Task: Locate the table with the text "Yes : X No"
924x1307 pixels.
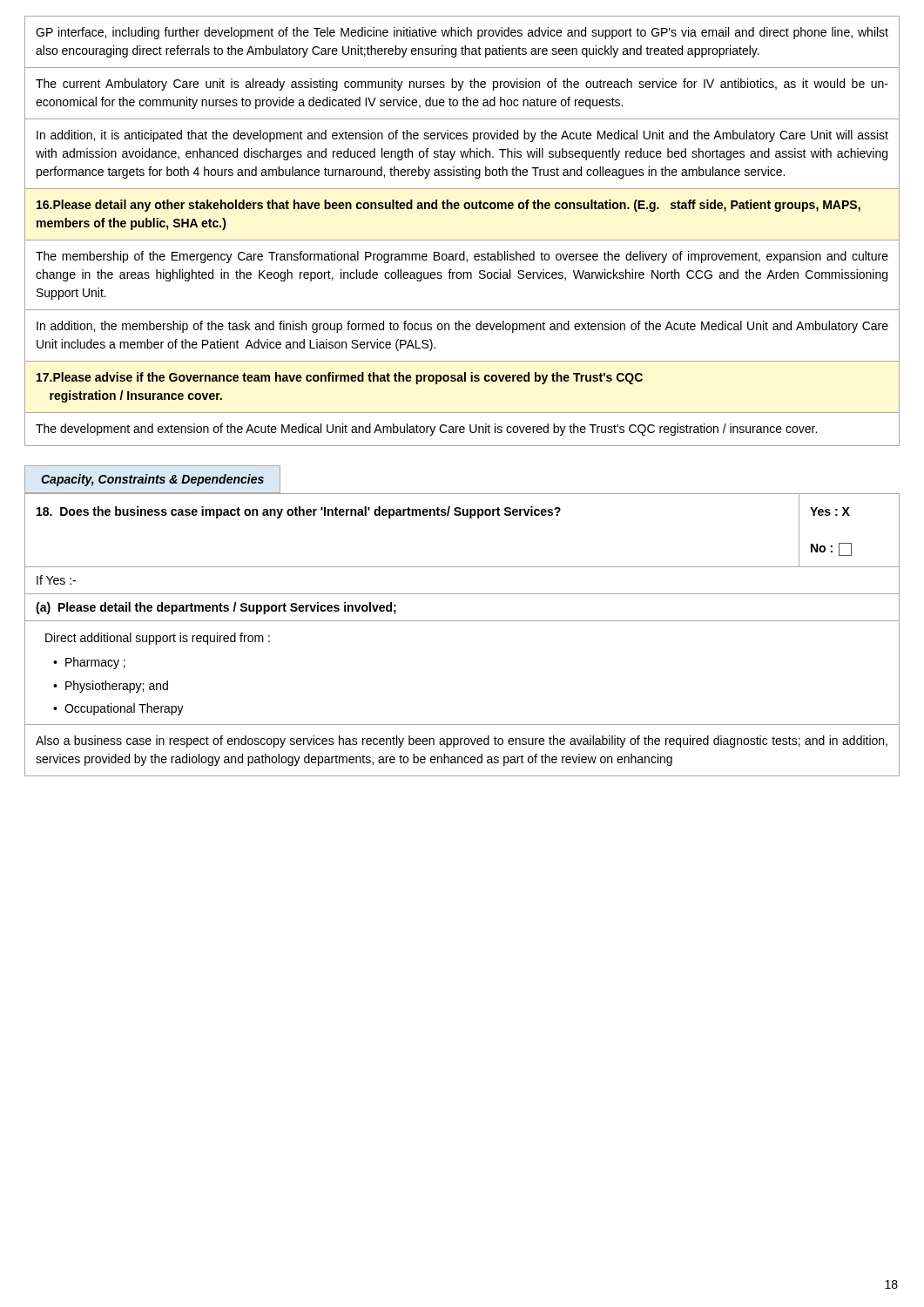Action: click(462, 635)
